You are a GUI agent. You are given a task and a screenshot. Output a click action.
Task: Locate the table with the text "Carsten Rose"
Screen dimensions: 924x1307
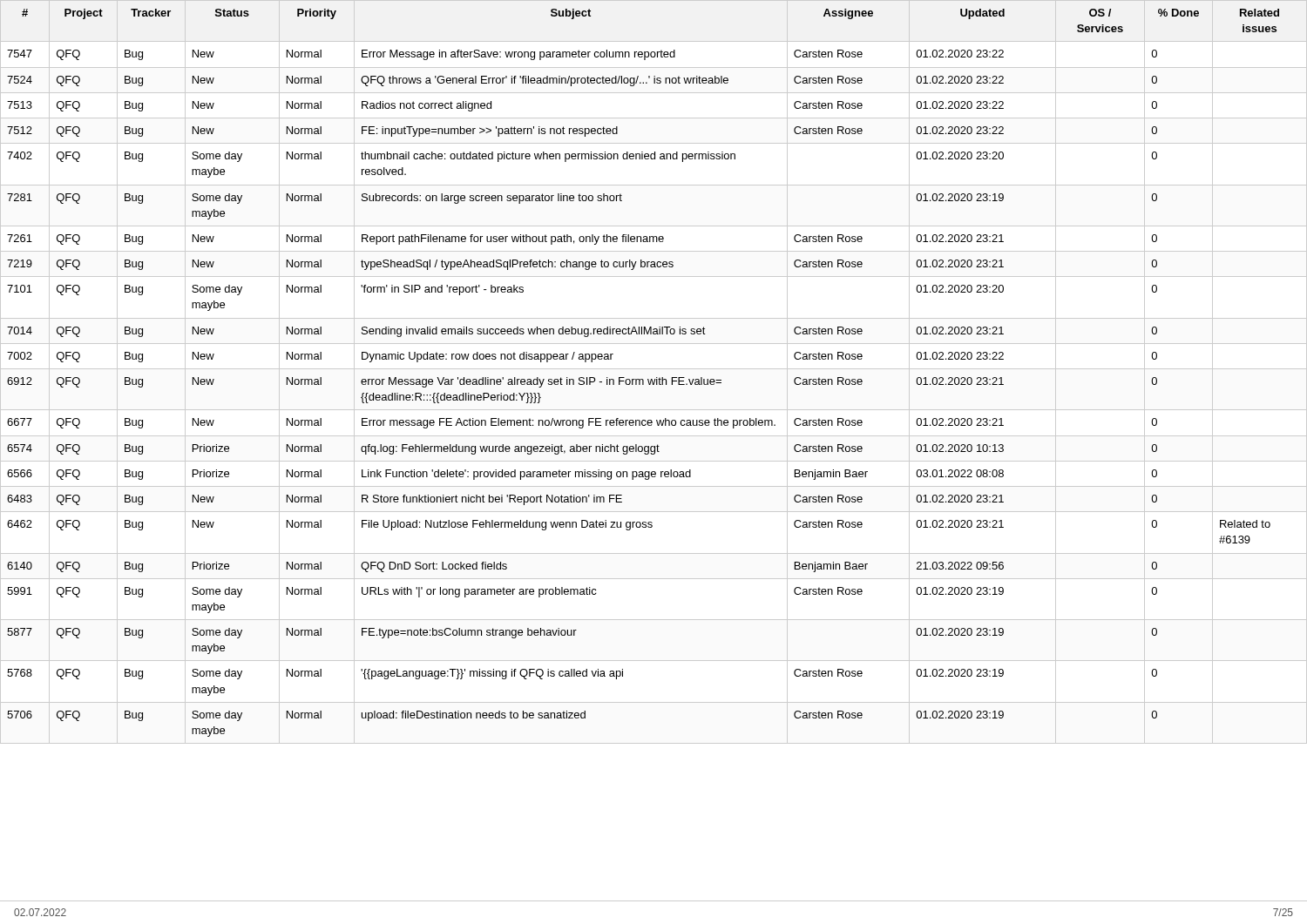tap(654, 446)
